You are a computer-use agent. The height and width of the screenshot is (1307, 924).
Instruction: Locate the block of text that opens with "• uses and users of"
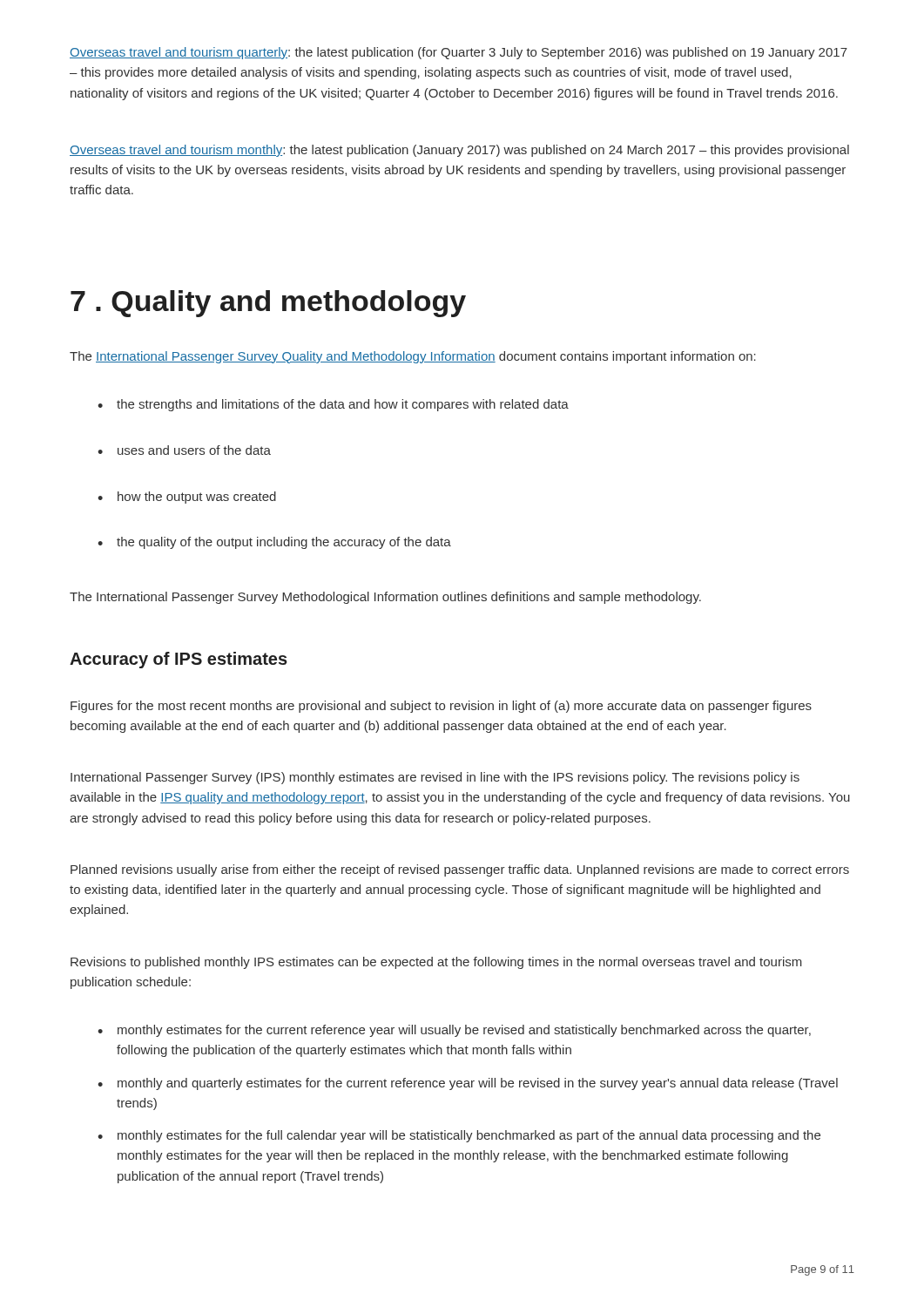point(184,450)
